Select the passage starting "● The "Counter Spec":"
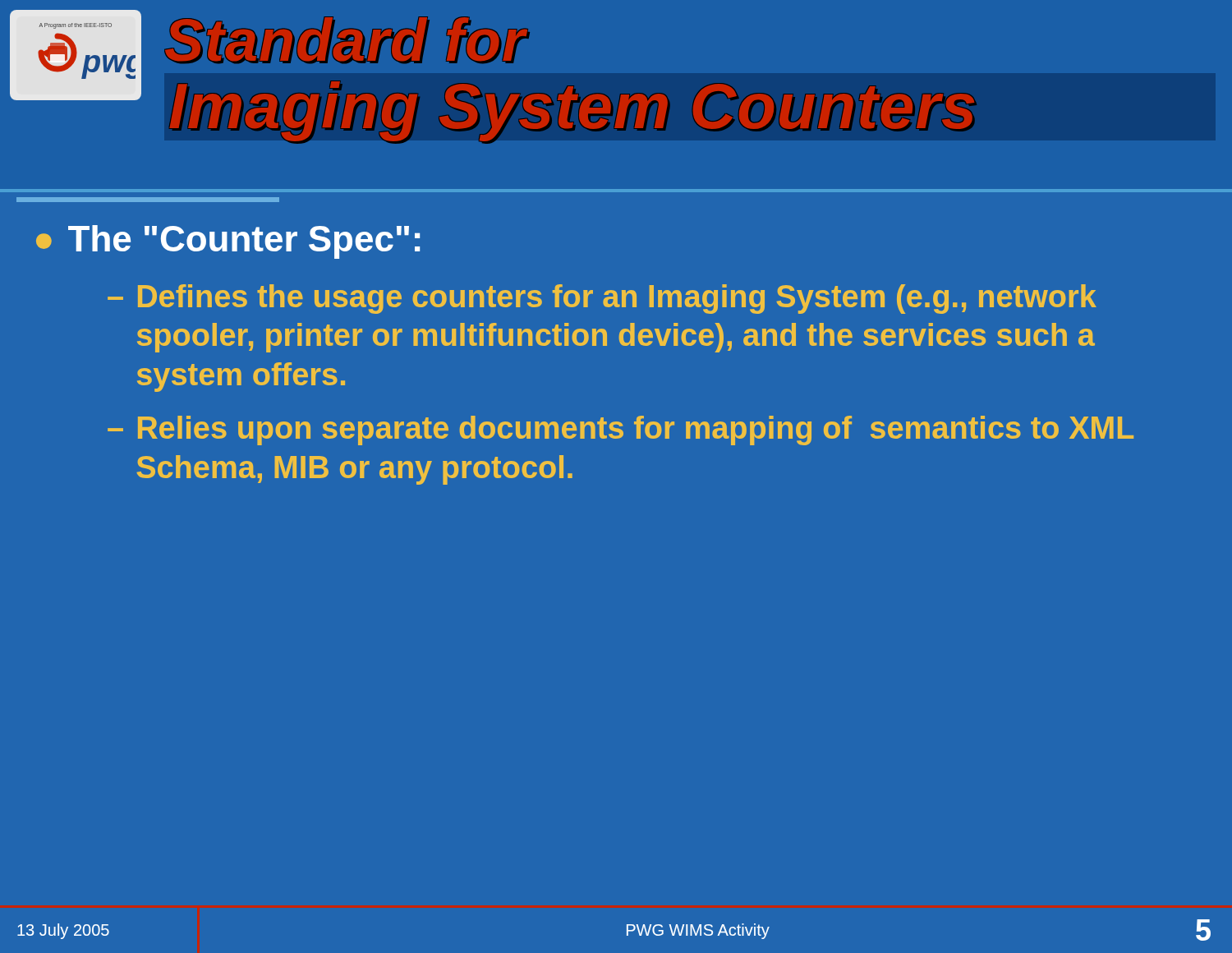The width and height of the screenshot is (1232, 953). pyautogui.click(x=228, y=239)
